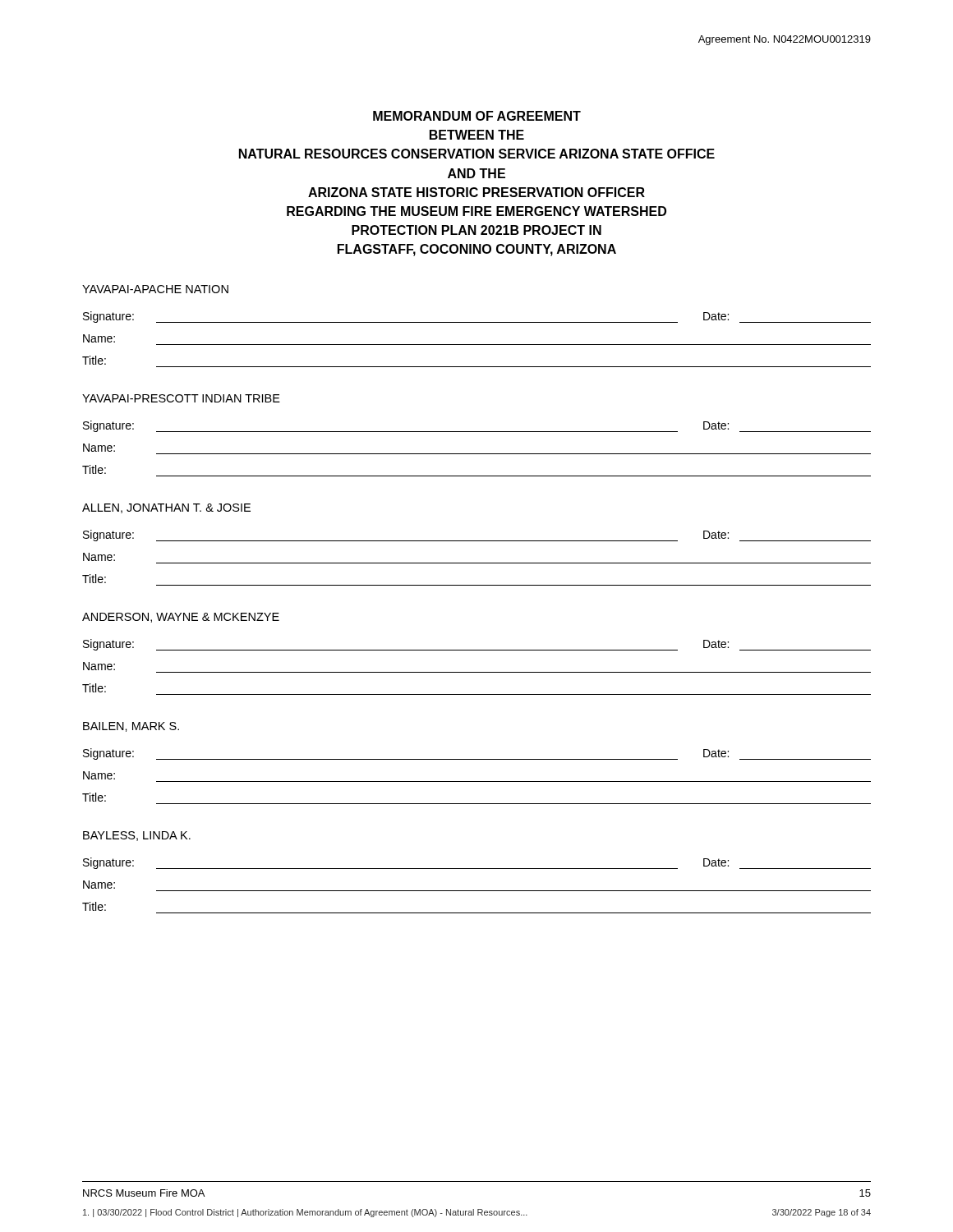Locate the text "BAYLESS, LINDA K."

click(x=137, y=835)
